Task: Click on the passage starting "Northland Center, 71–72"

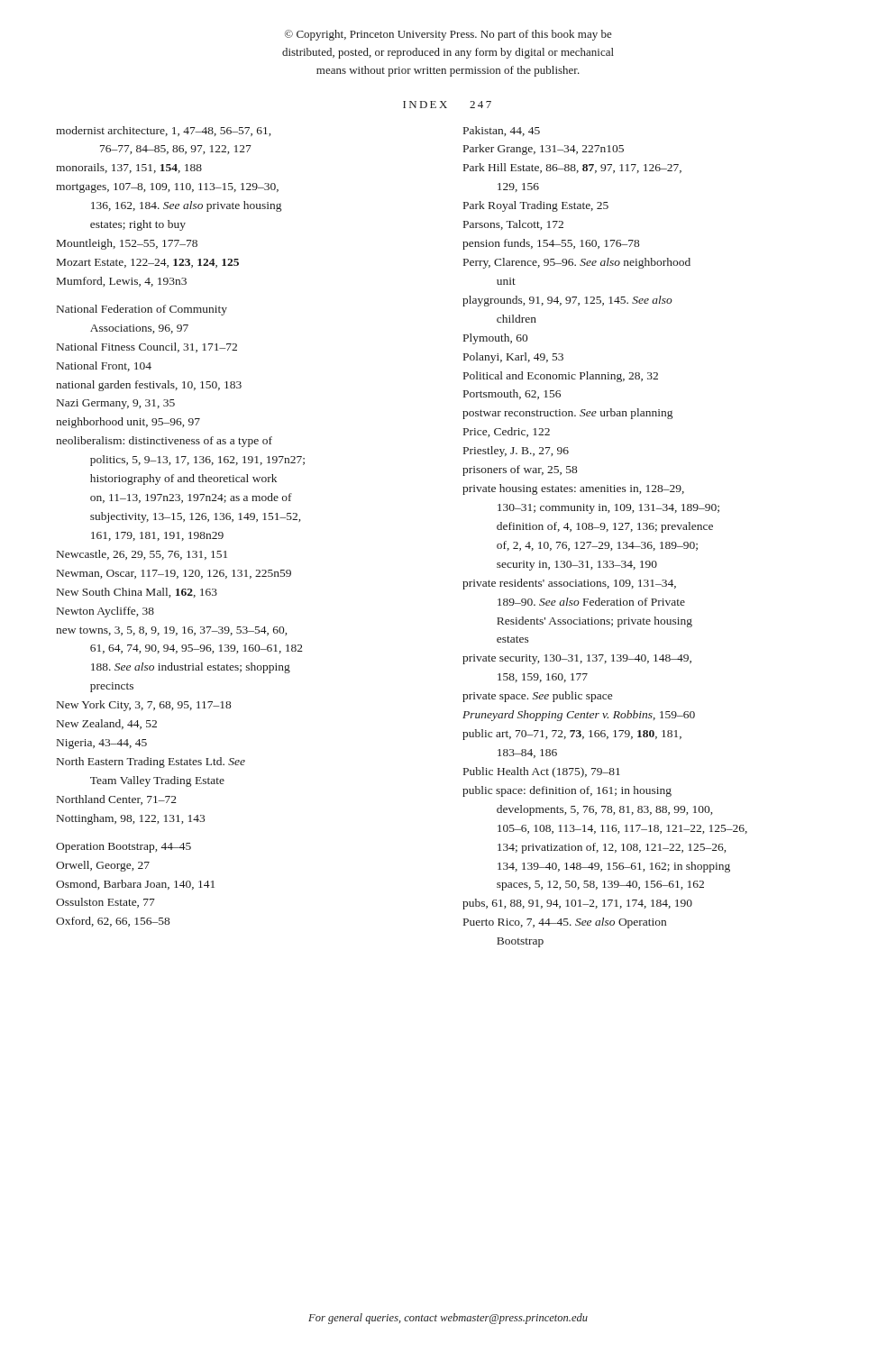Action: click(x=116, y=799)
